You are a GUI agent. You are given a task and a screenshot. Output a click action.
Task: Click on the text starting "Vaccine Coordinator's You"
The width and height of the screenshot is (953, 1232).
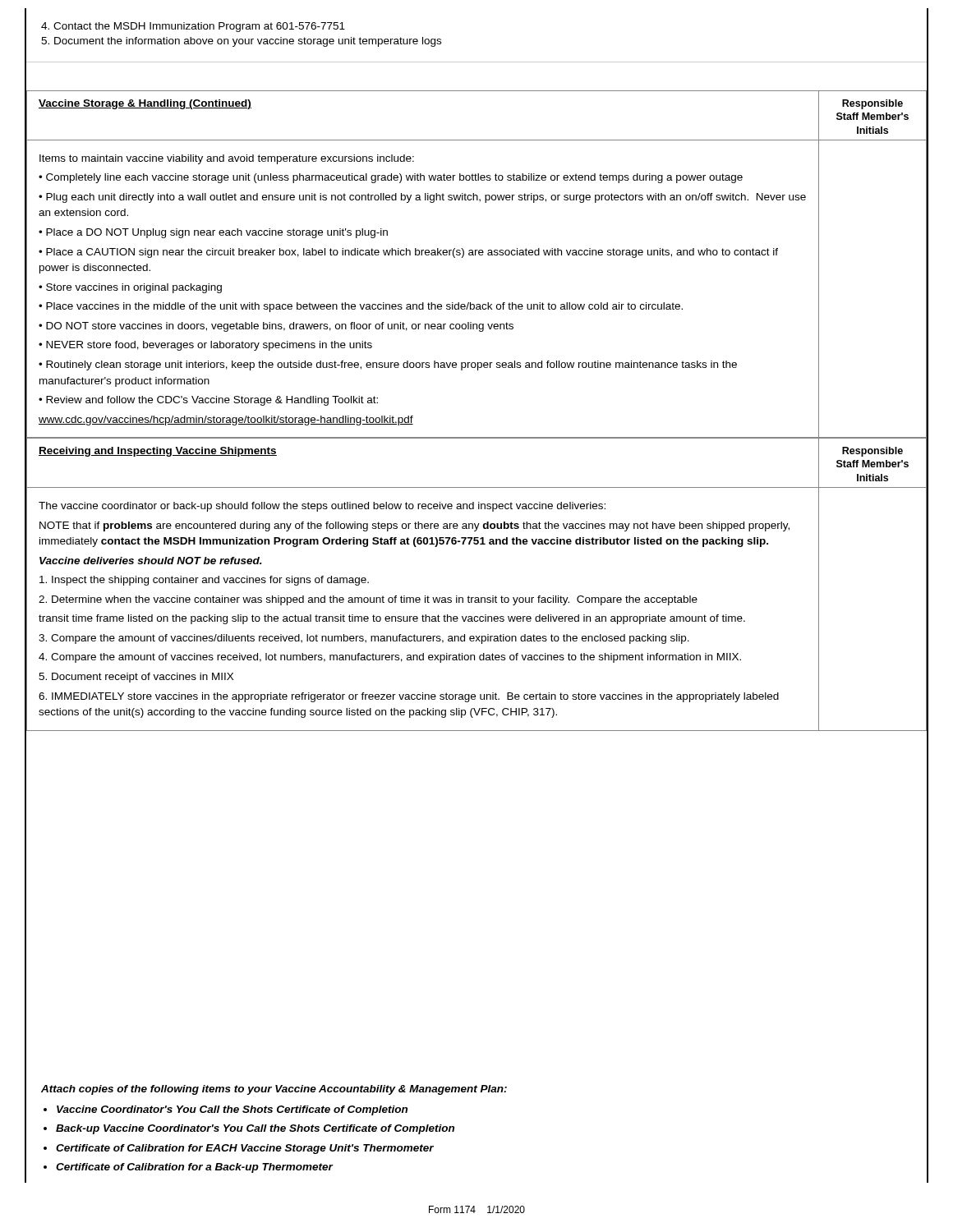(x=232, y=1109)
